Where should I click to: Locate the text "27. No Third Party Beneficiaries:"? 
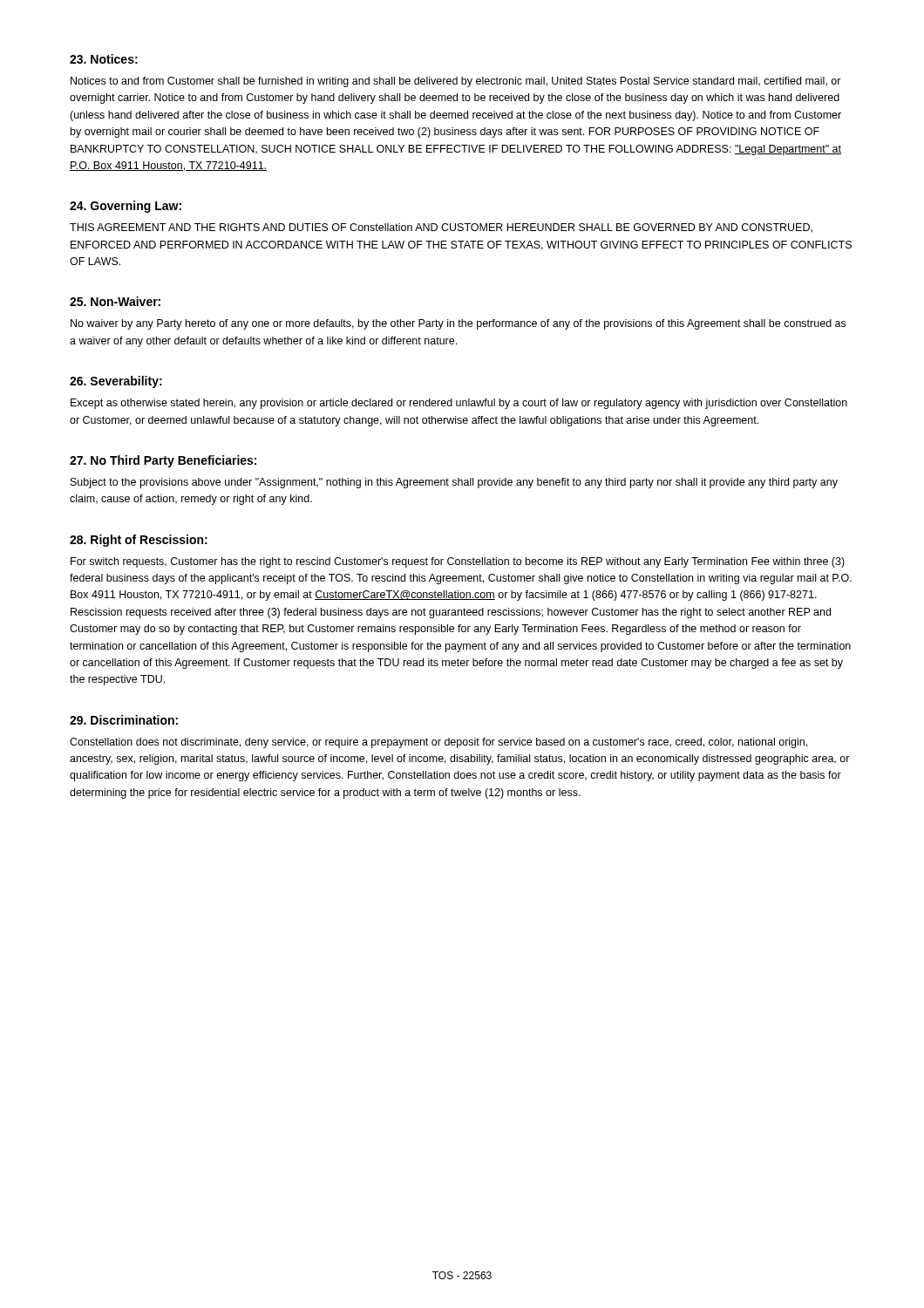tap(164, 460)
